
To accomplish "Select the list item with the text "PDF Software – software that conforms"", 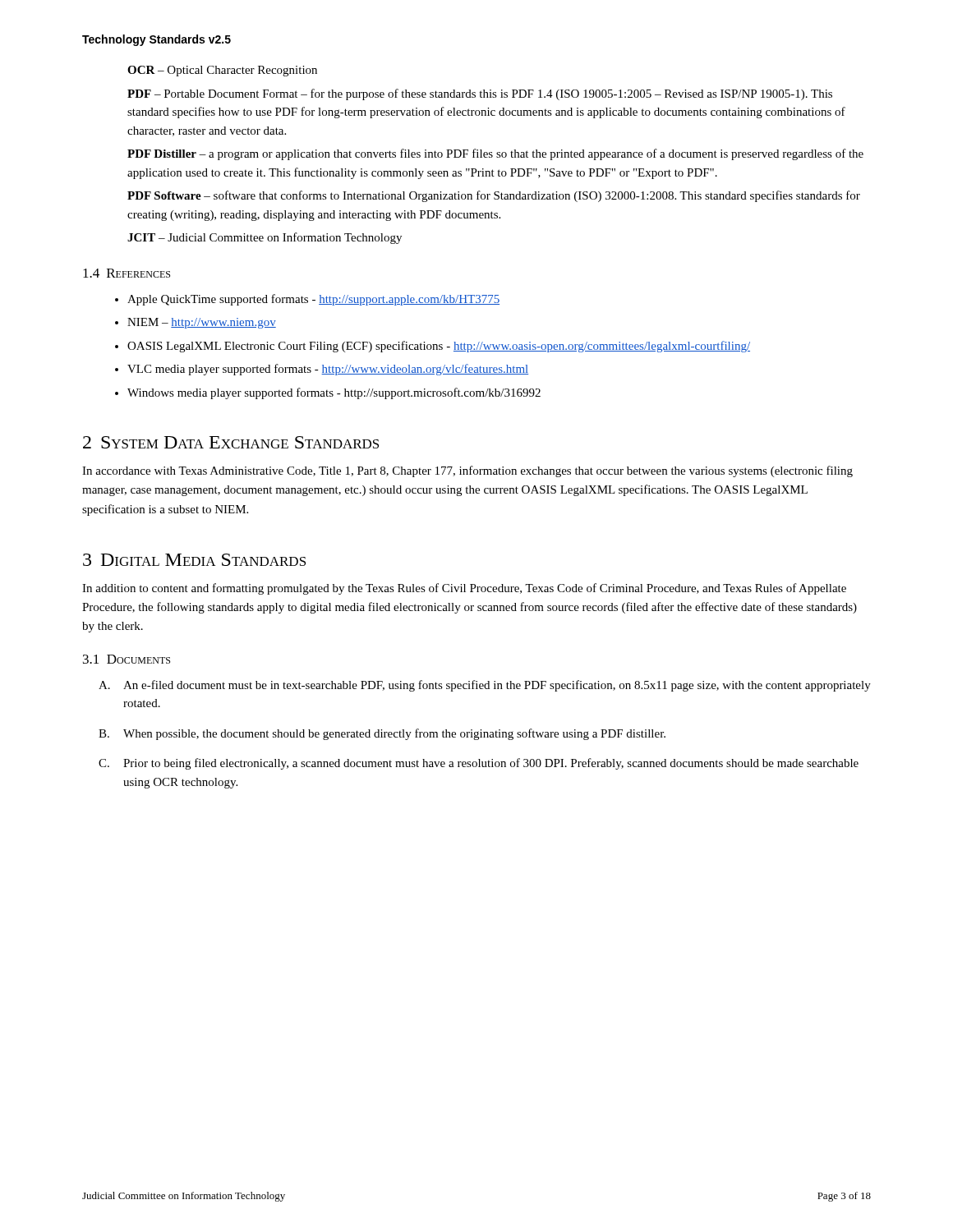I will [494, 205].
